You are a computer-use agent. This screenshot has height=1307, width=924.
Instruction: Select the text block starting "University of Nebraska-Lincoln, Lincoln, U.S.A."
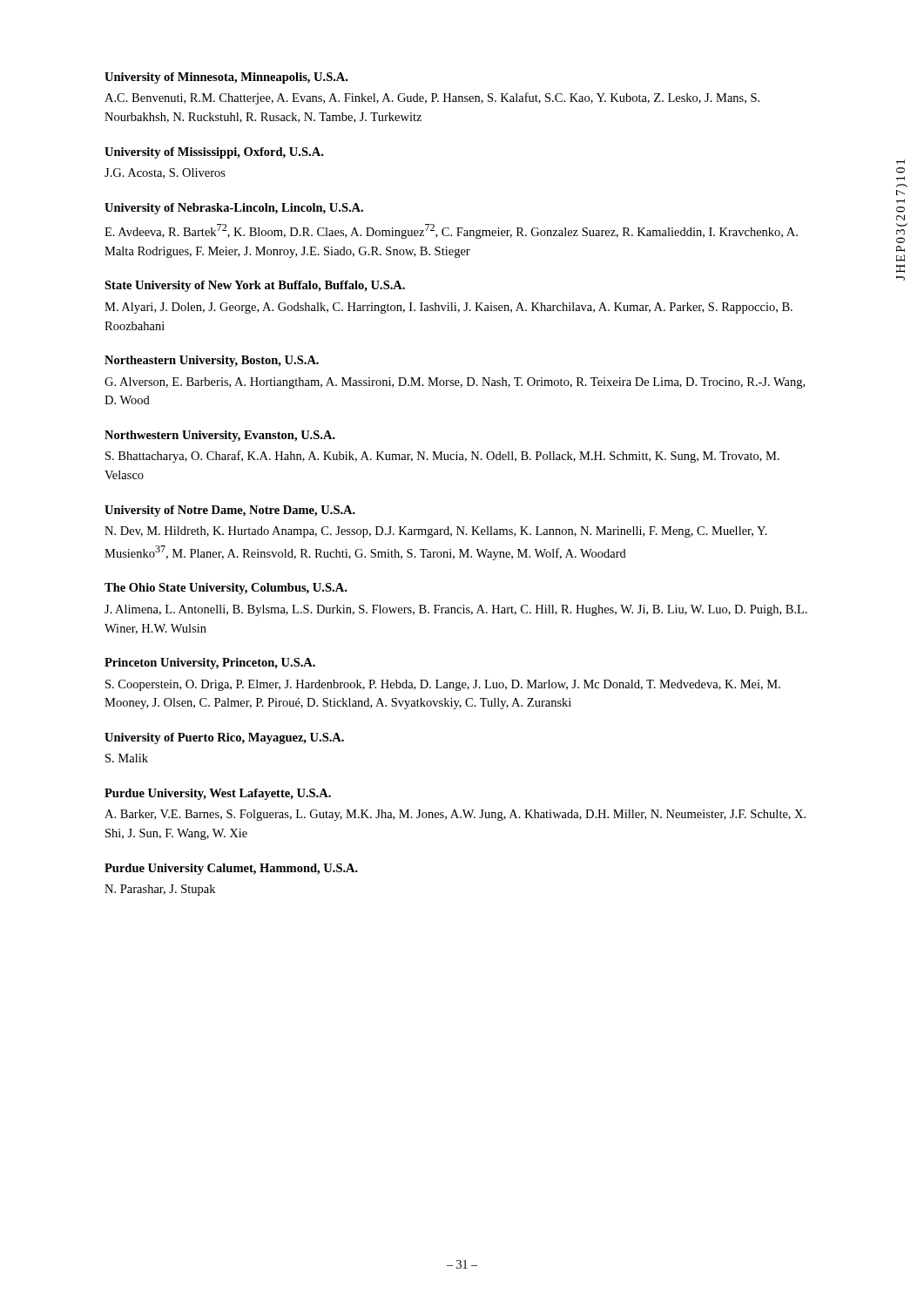pyautogui.click(x=234, y=207)
